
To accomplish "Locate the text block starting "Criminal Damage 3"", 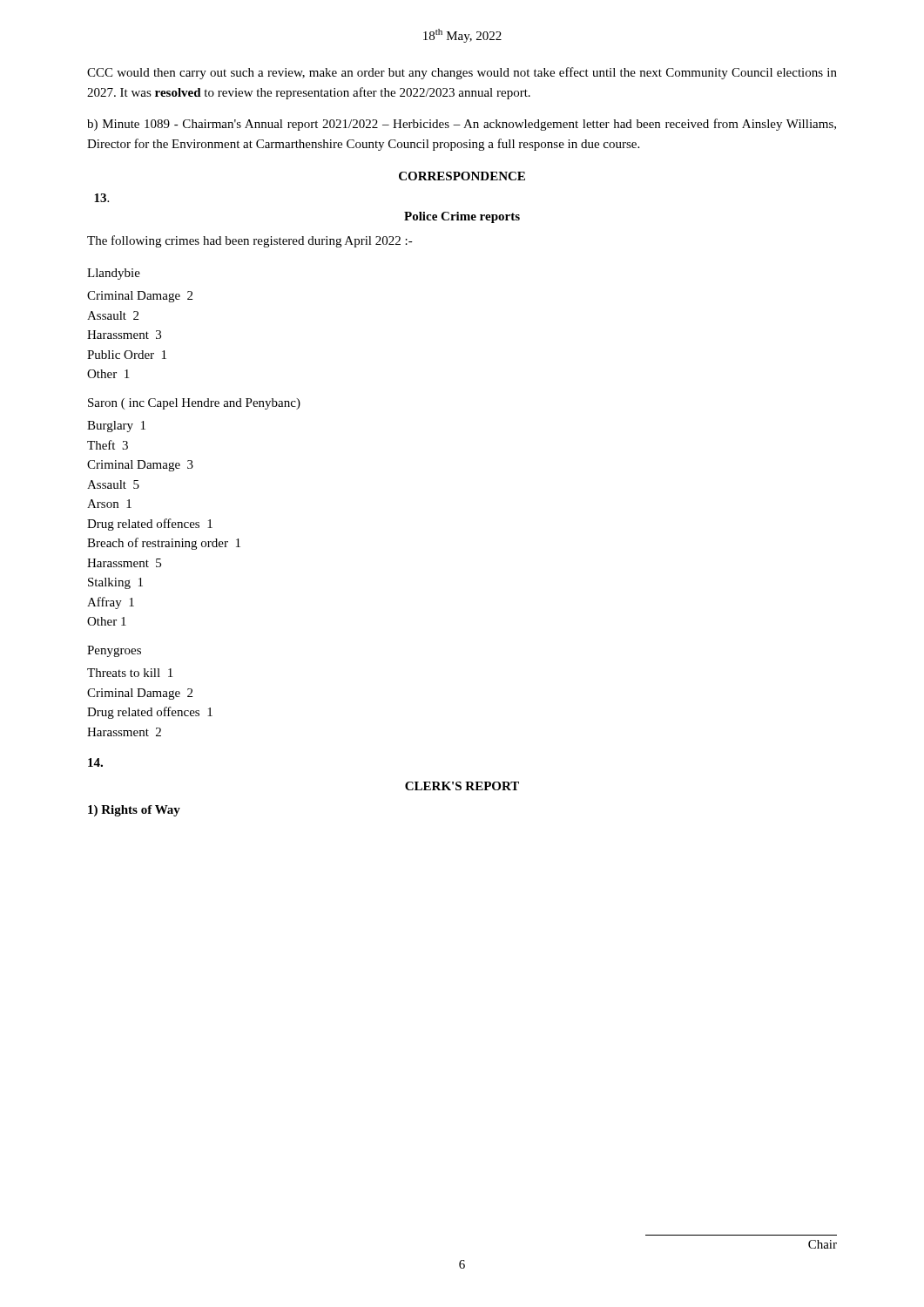I will pos(140,464).
